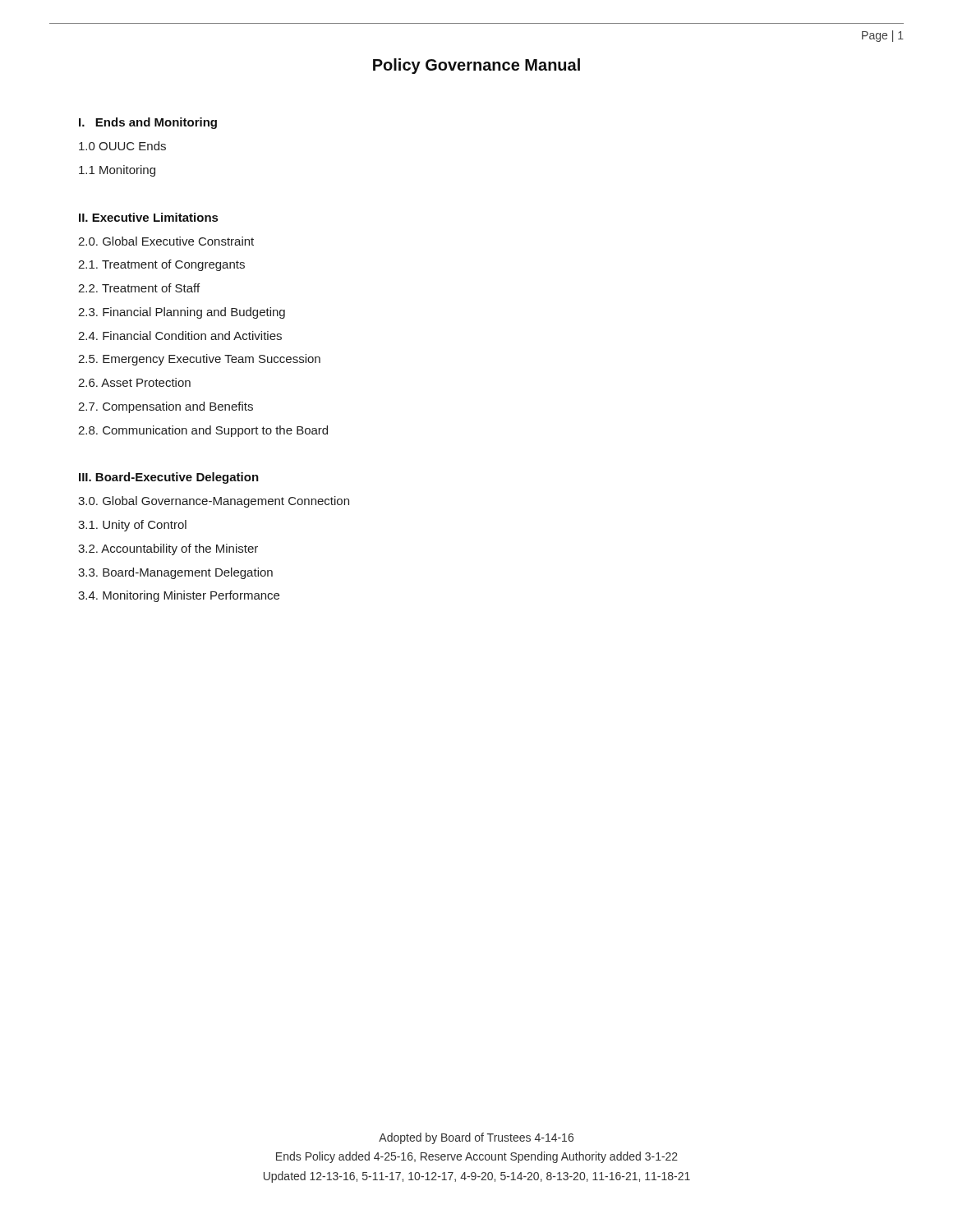Select the passage starting "1 Monitoring"

tap(117, 169)
